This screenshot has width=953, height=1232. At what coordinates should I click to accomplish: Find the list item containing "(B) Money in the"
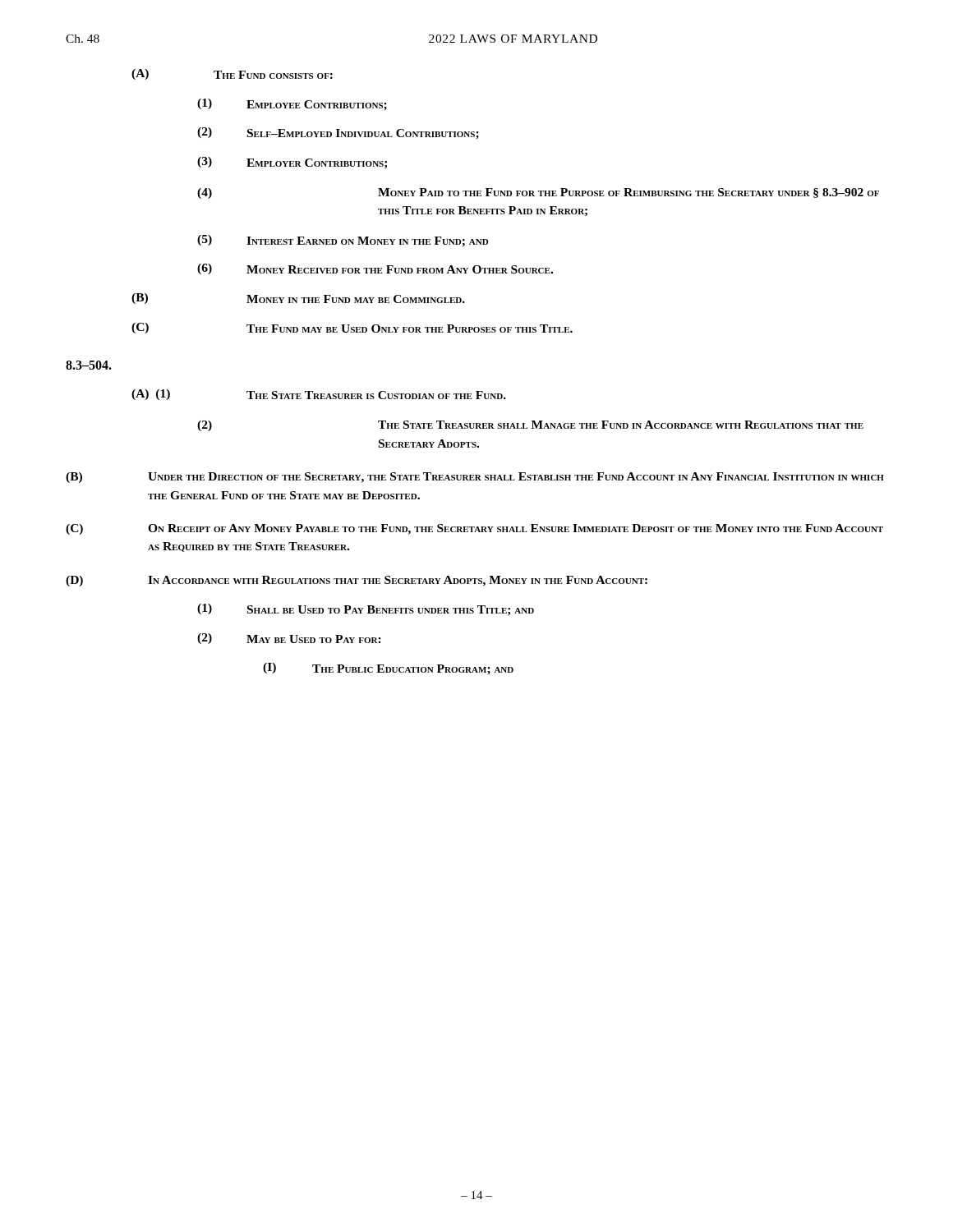coord(265,299)
